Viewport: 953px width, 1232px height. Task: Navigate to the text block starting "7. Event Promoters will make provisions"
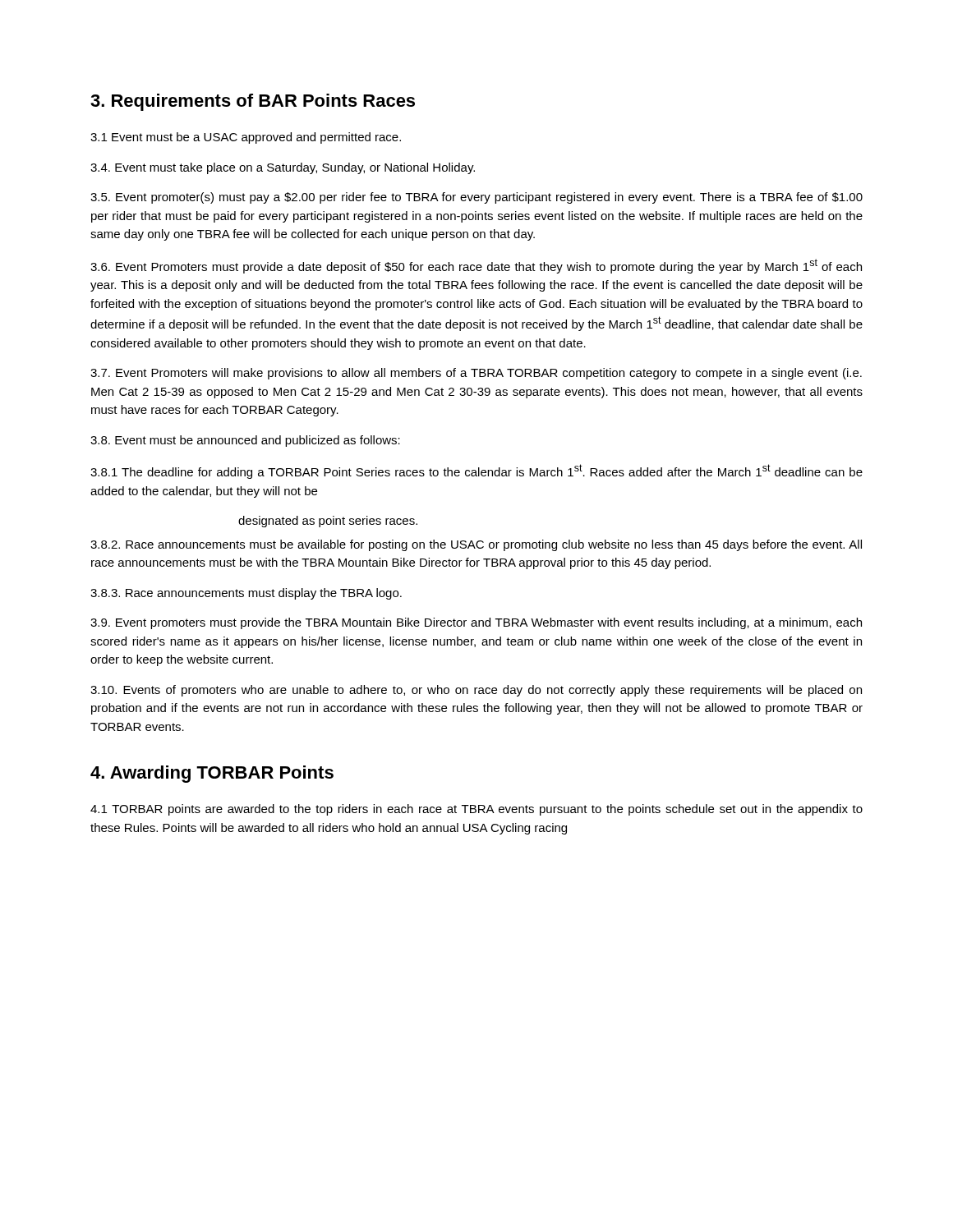(x=476, y=391)
